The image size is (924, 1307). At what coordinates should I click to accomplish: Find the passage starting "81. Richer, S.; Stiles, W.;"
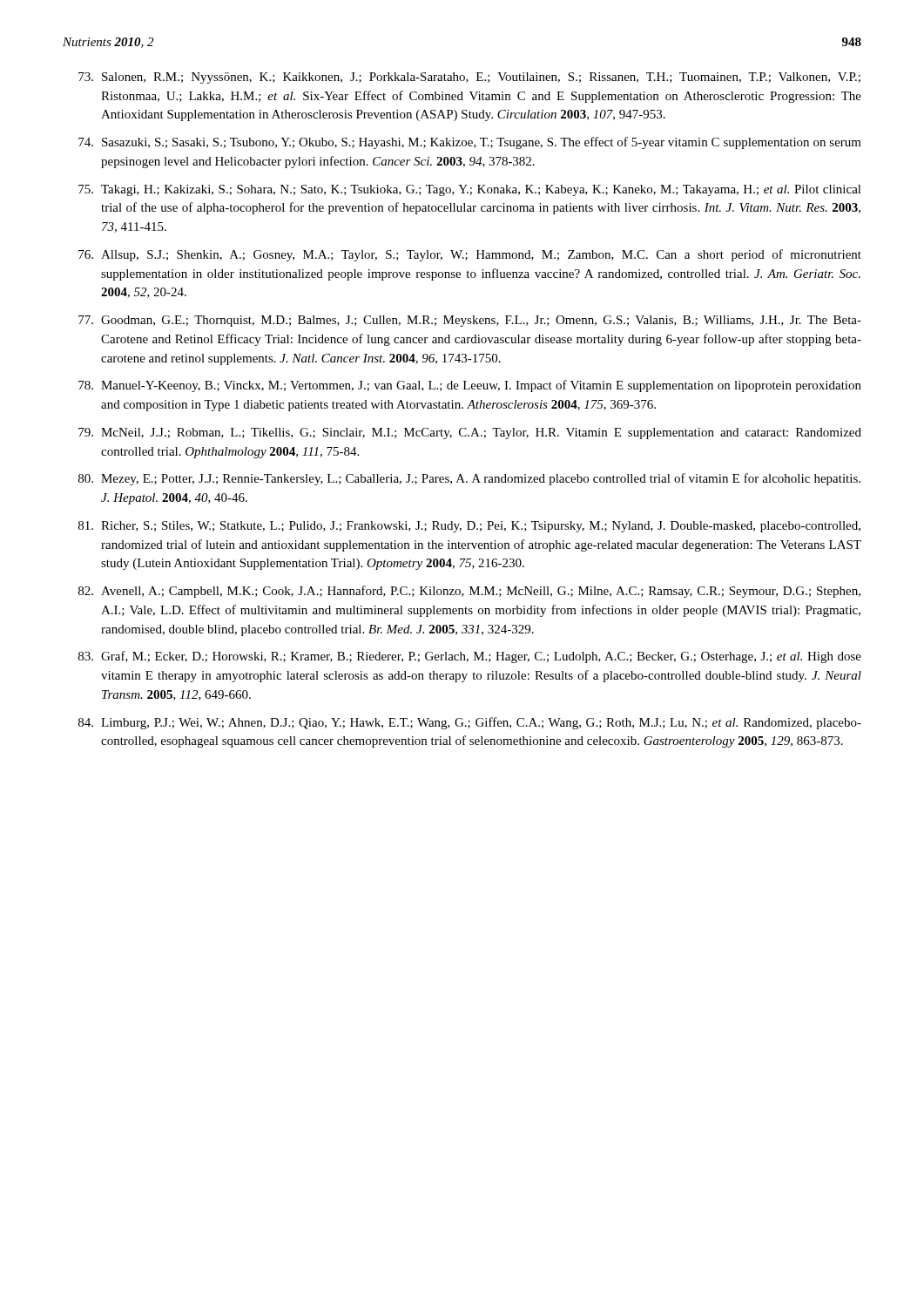[462, 545]
